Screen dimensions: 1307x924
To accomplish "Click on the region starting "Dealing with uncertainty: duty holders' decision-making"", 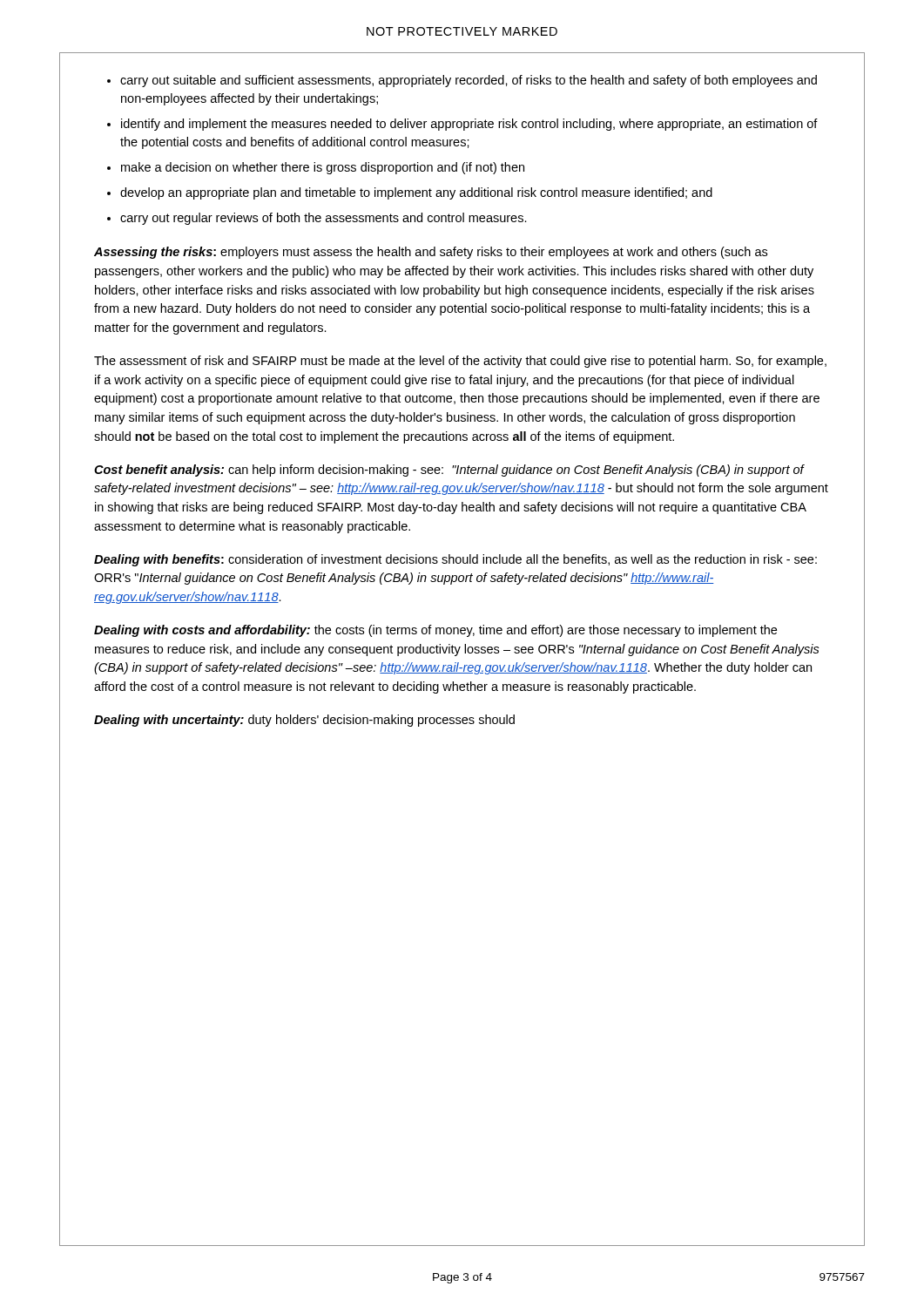I will 305,720.
